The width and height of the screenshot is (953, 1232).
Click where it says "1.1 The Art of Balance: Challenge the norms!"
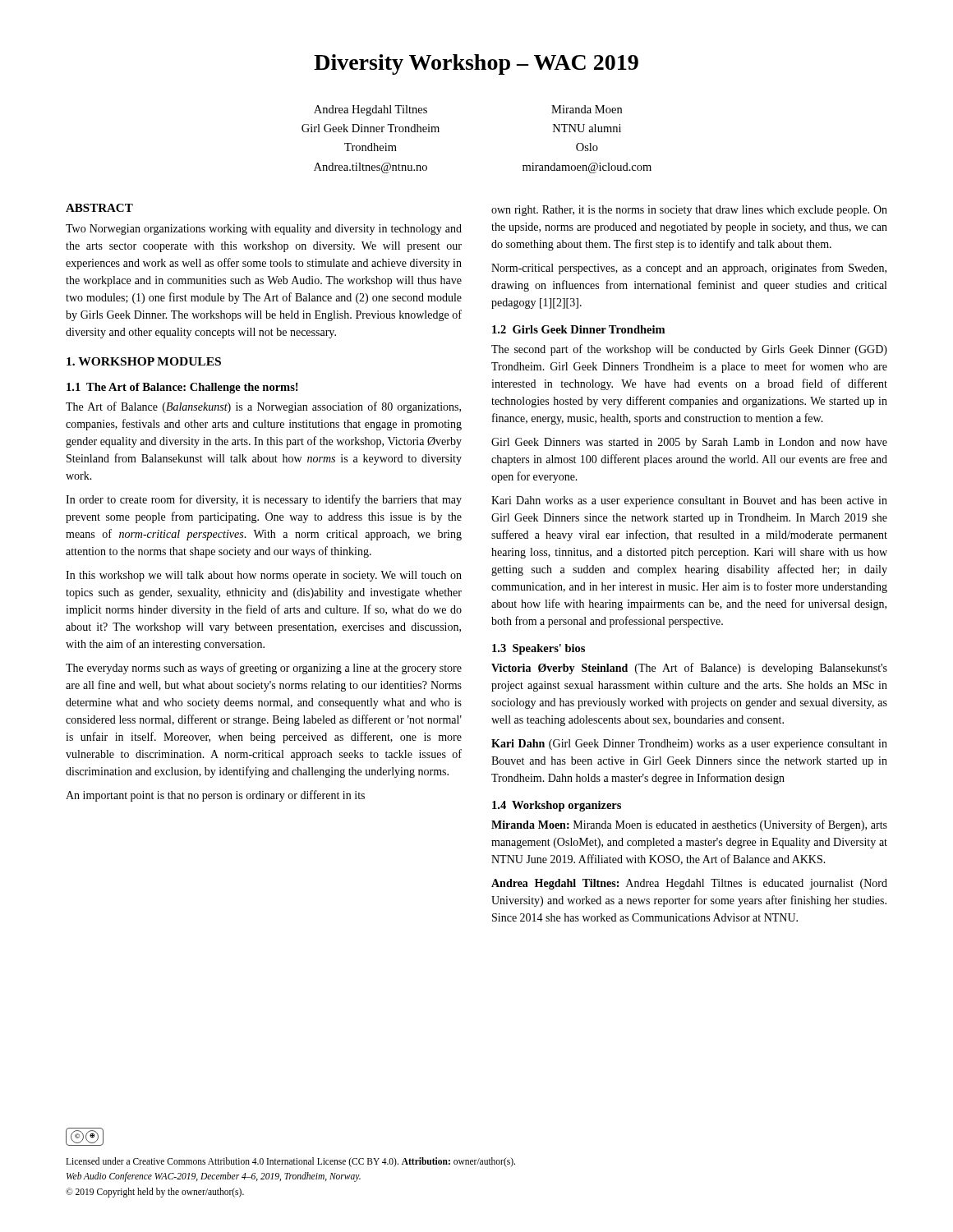[182, 387]
